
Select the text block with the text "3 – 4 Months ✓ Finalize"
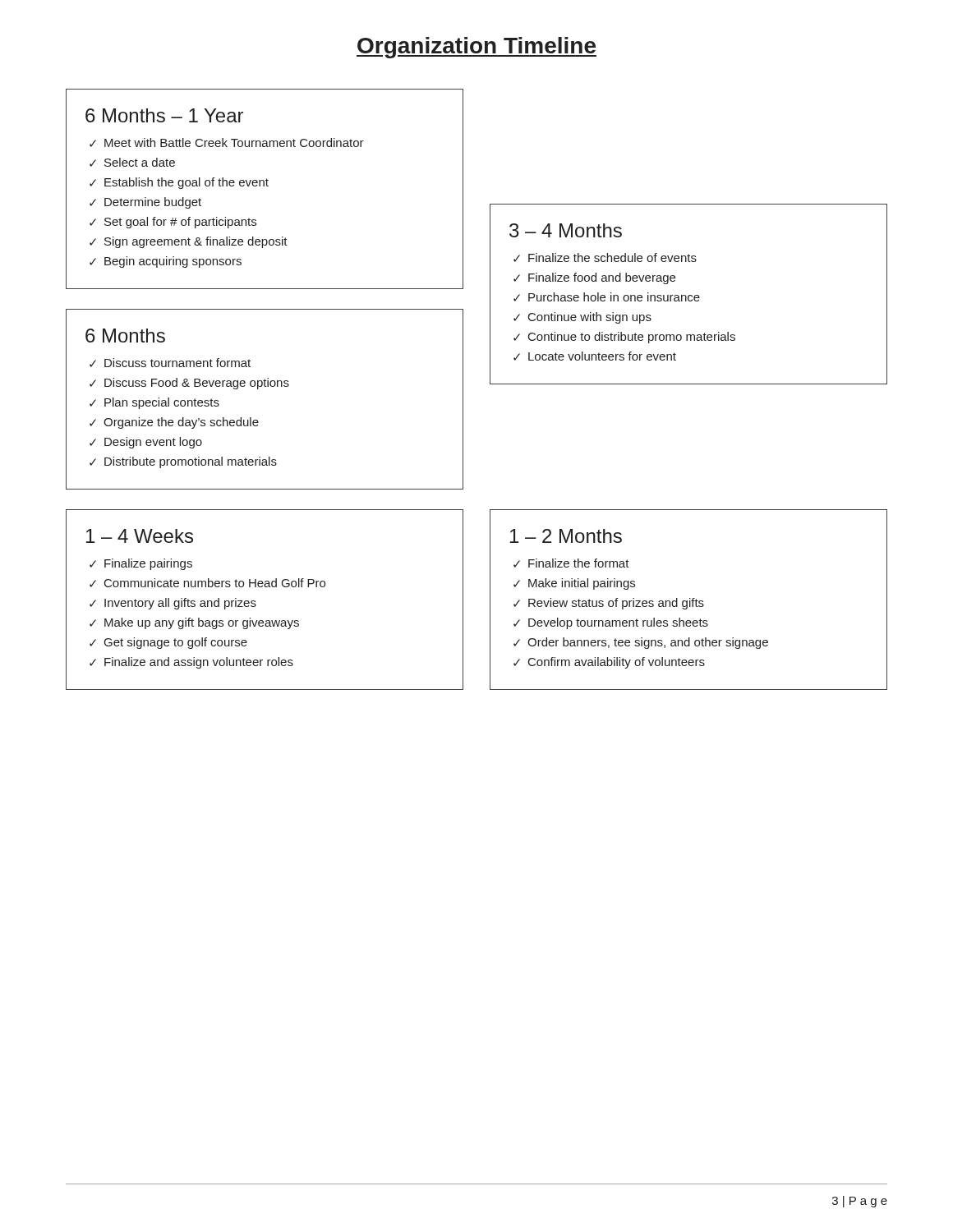click(688, 292)
